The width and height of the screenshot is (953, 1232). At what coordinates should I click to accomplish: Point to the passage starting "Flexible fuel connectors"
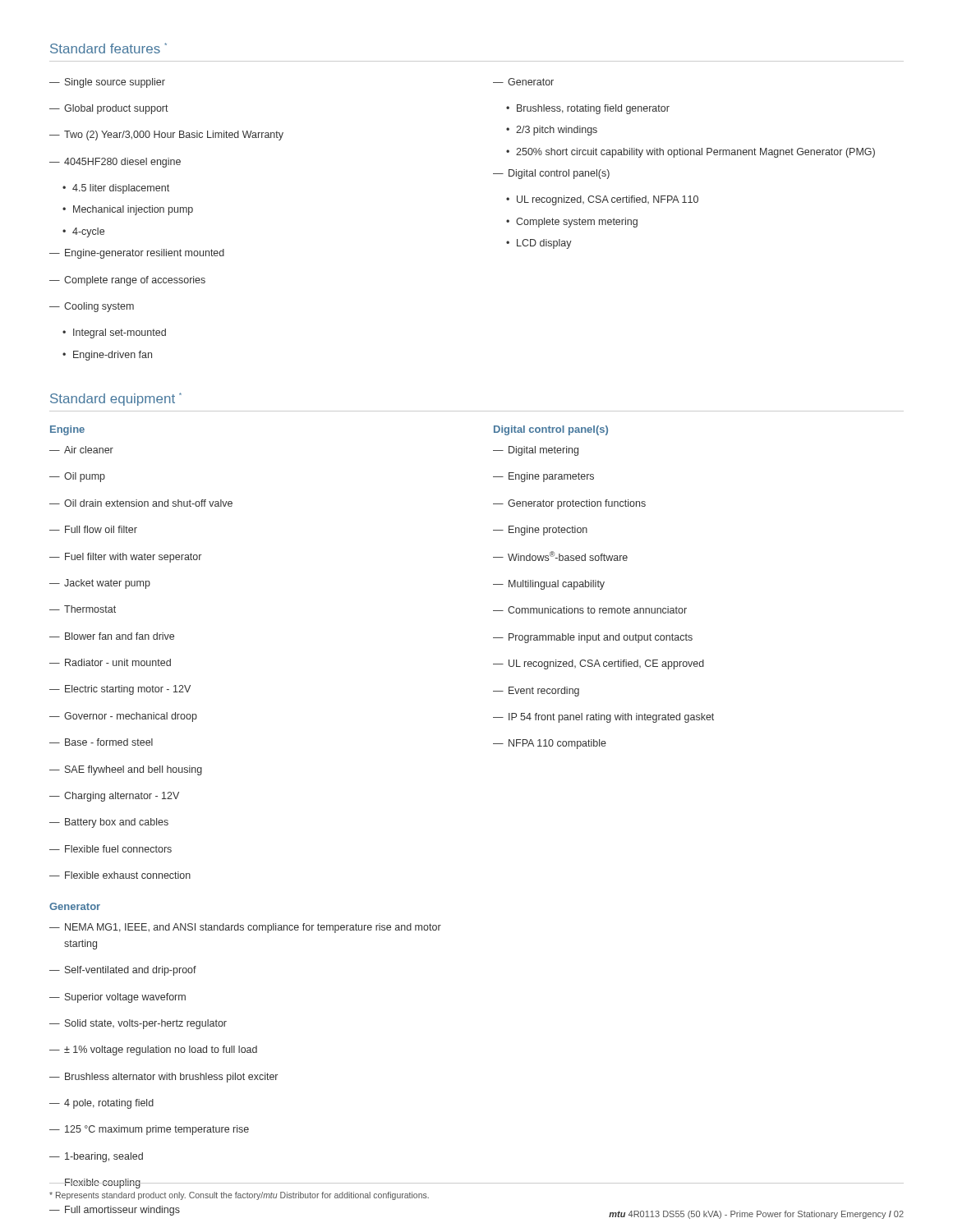point(110,849)
